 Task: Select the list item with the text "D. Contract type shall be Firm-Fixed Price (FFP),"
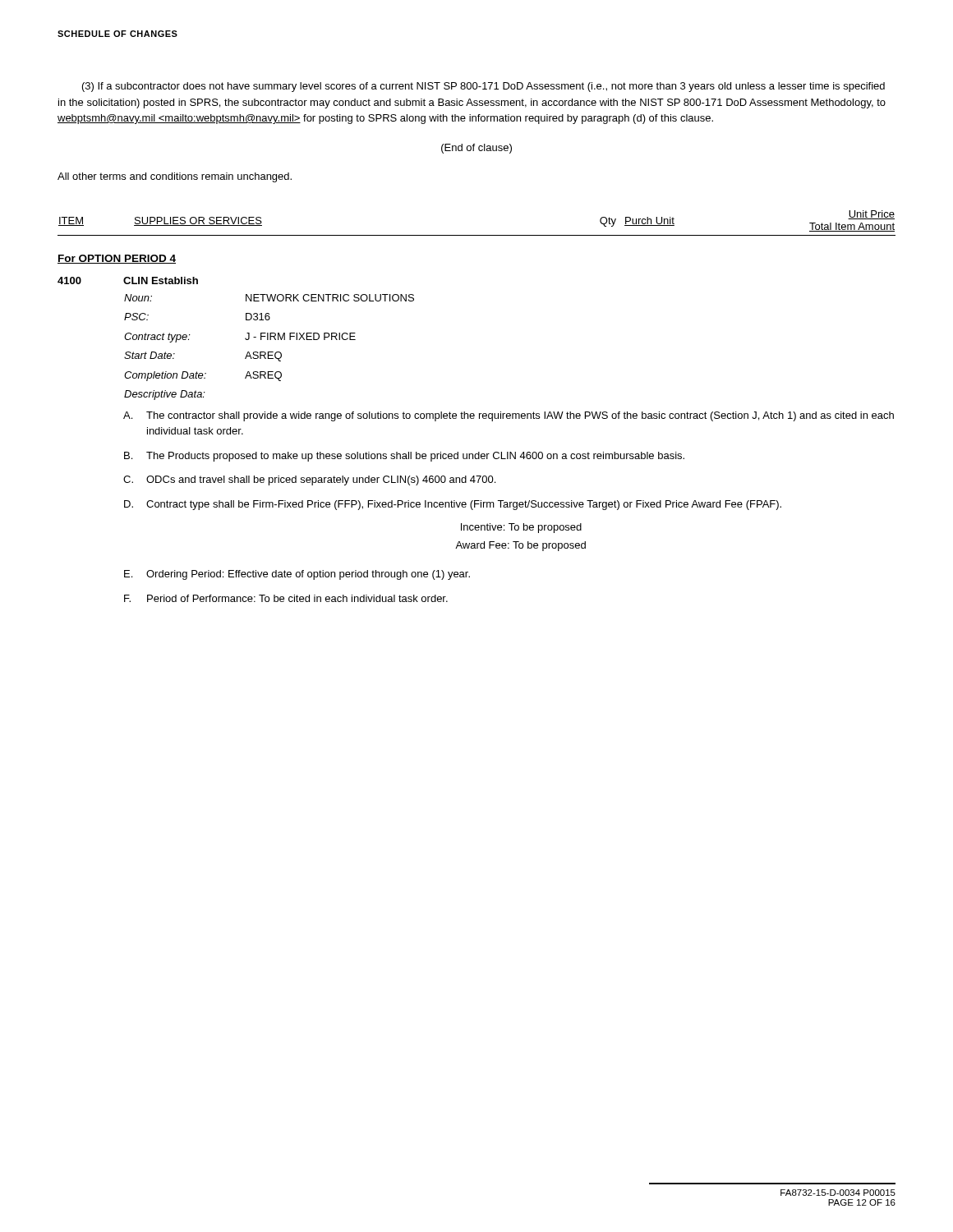pos(509,528)
